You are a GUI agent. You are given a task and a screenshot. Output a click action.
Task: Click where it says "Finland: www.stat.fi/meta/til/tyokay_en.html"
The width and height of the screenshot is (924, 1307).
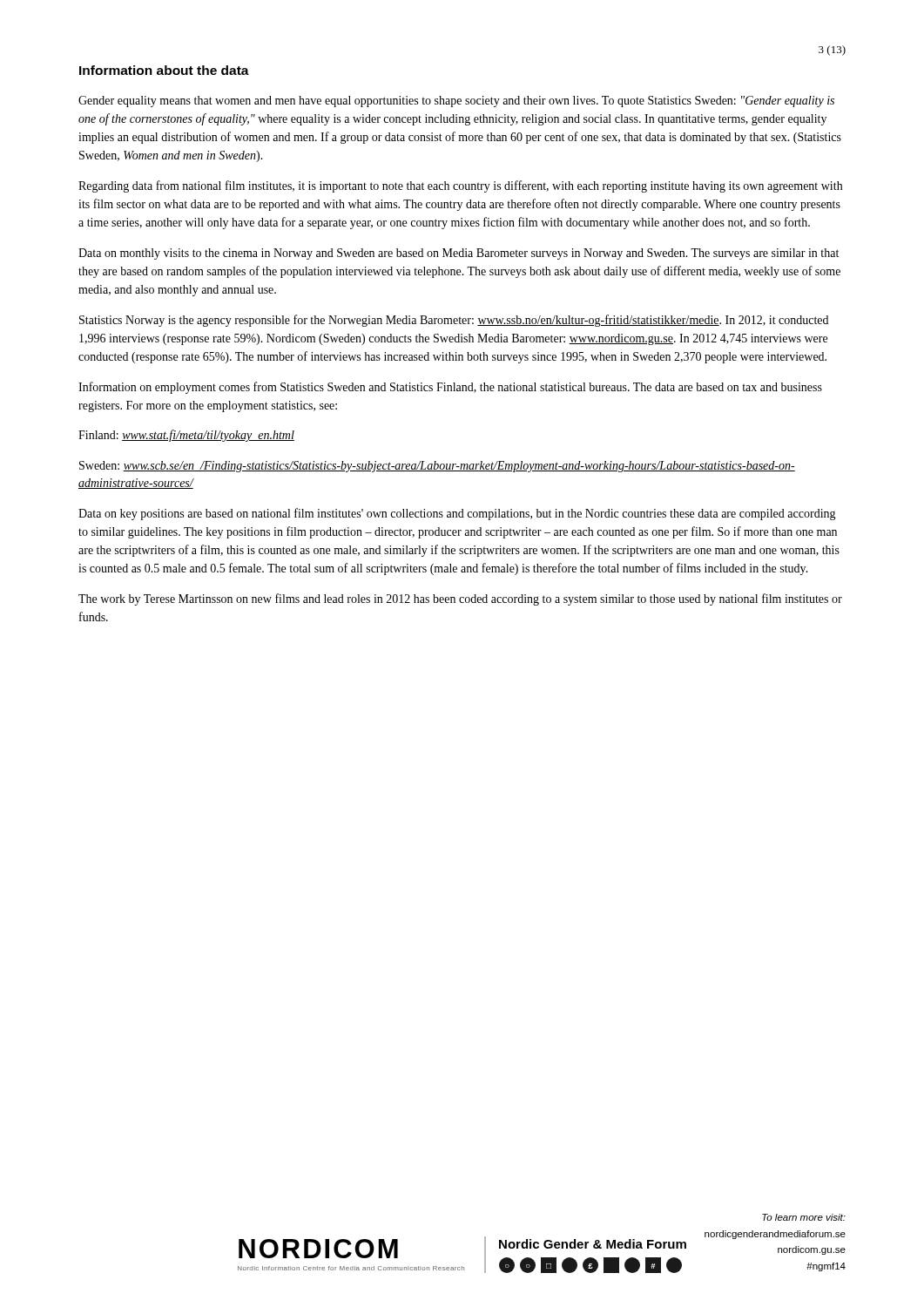(x=186, y=436)
